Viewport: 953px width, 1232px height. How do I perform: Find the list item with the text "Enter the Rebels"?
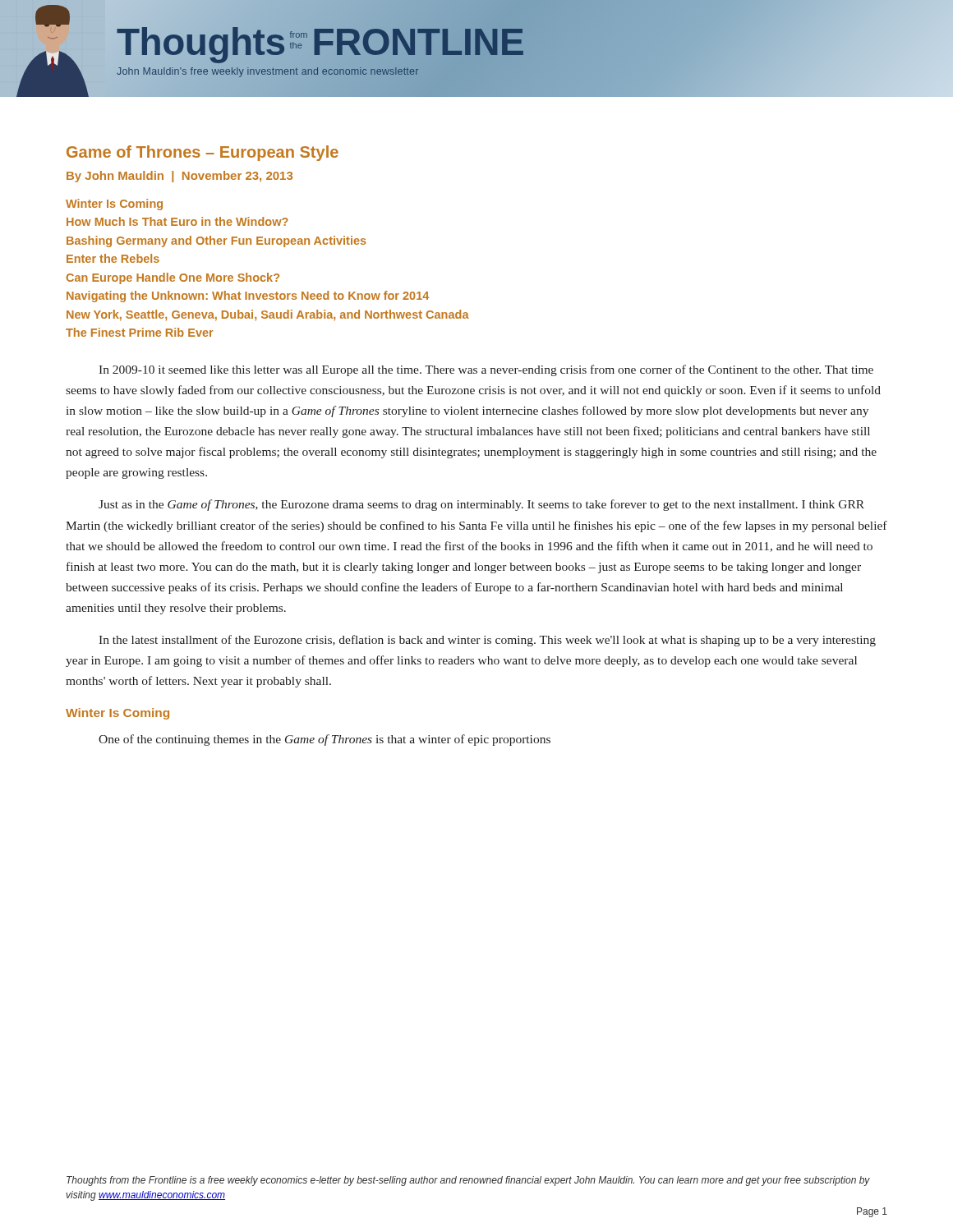pos(113,259)
